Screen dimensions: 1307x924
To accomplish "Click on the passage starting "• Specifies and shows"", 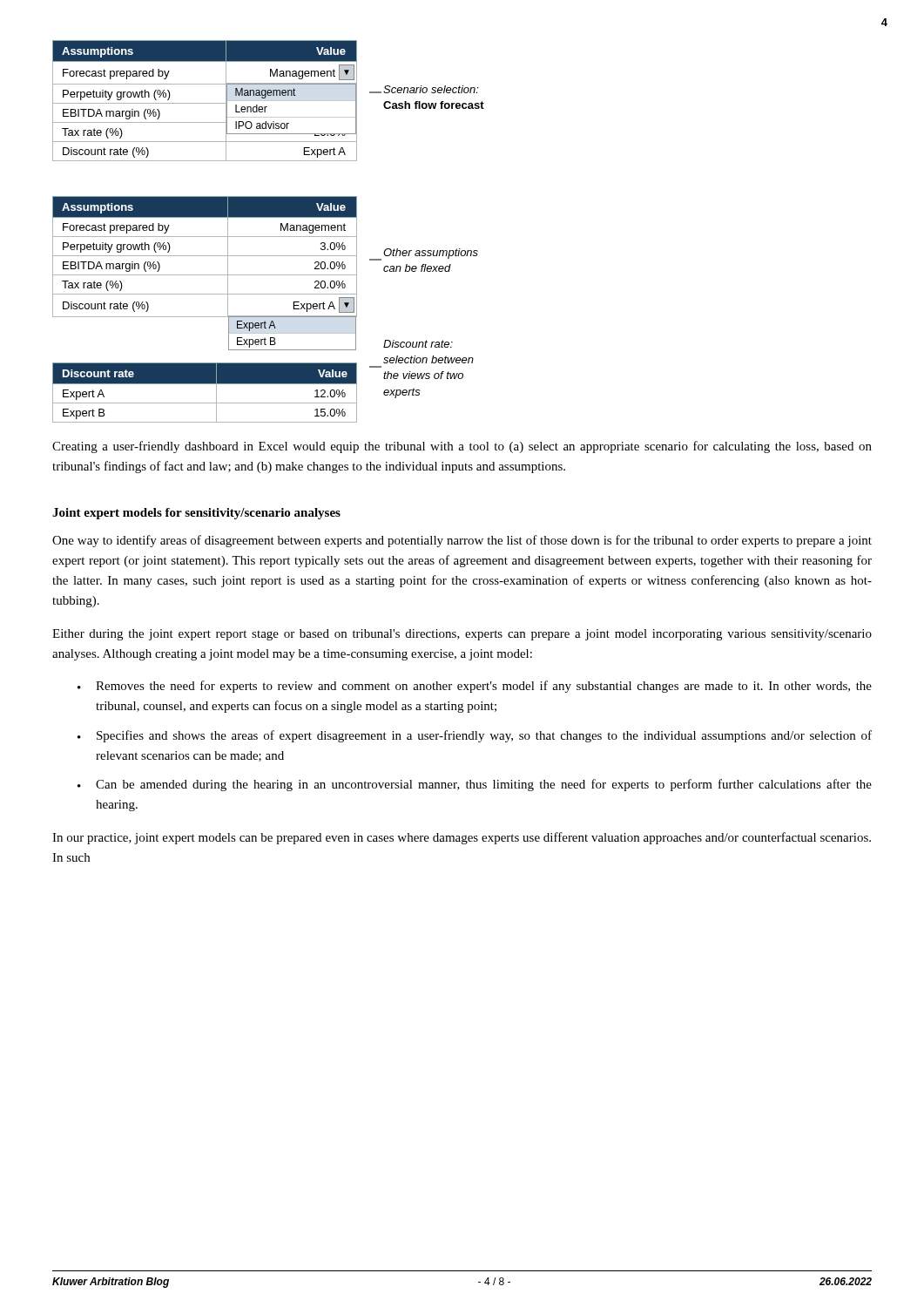I will tap(474, 746).
